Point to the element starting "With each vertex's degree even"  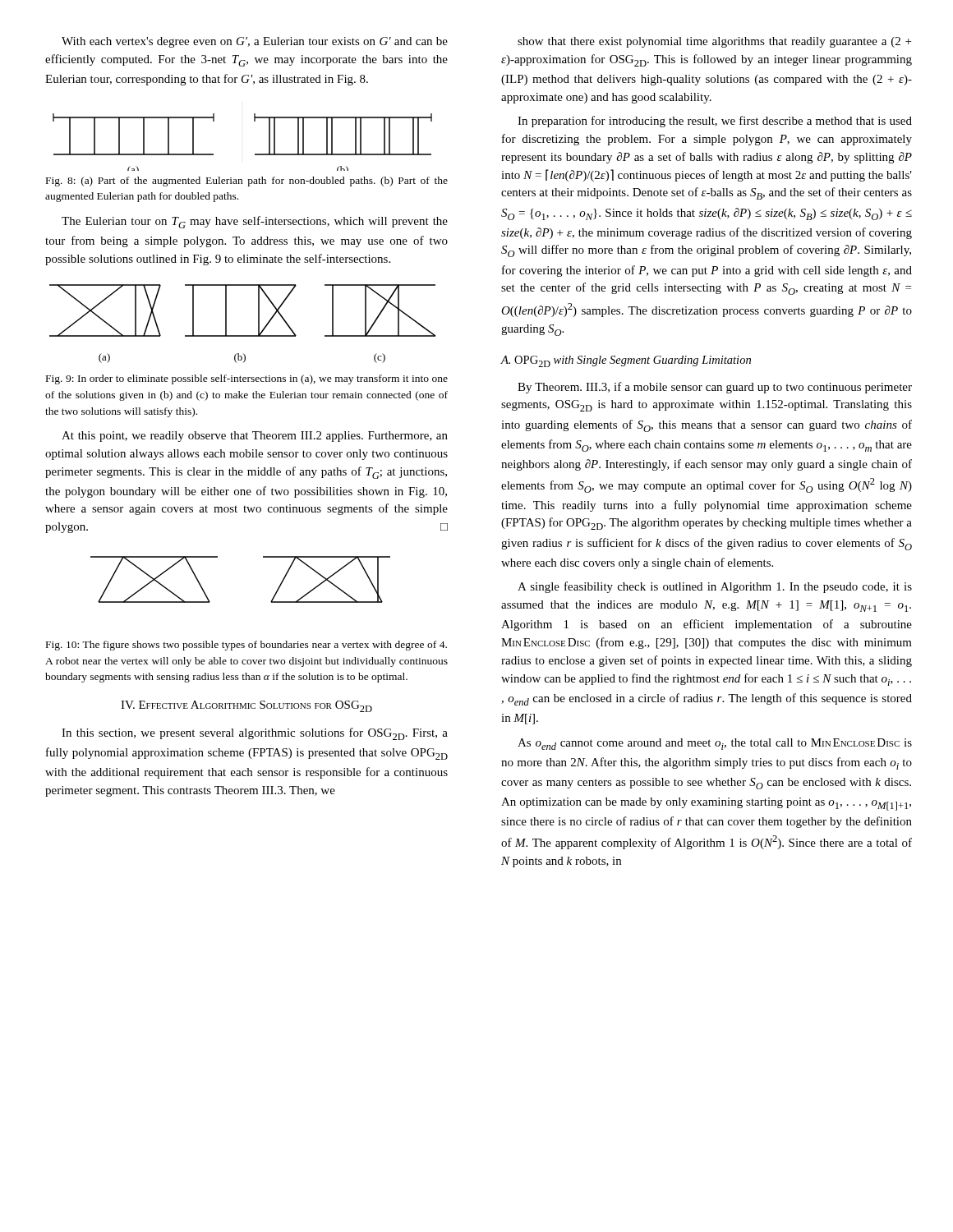pos(246,61)
